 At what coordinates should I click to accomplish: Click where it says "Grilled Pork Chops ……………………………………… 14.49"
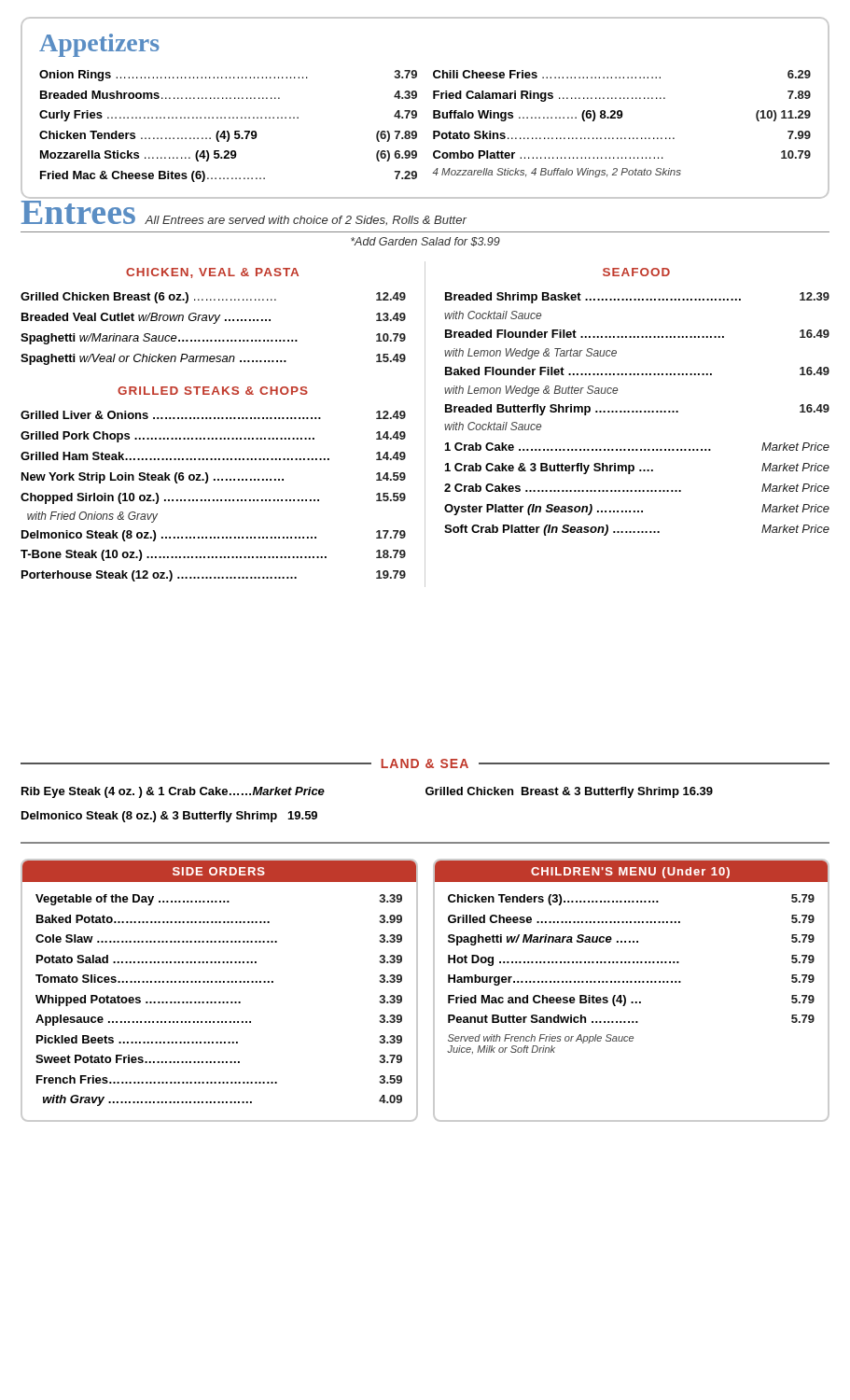[x=213, y=436]
